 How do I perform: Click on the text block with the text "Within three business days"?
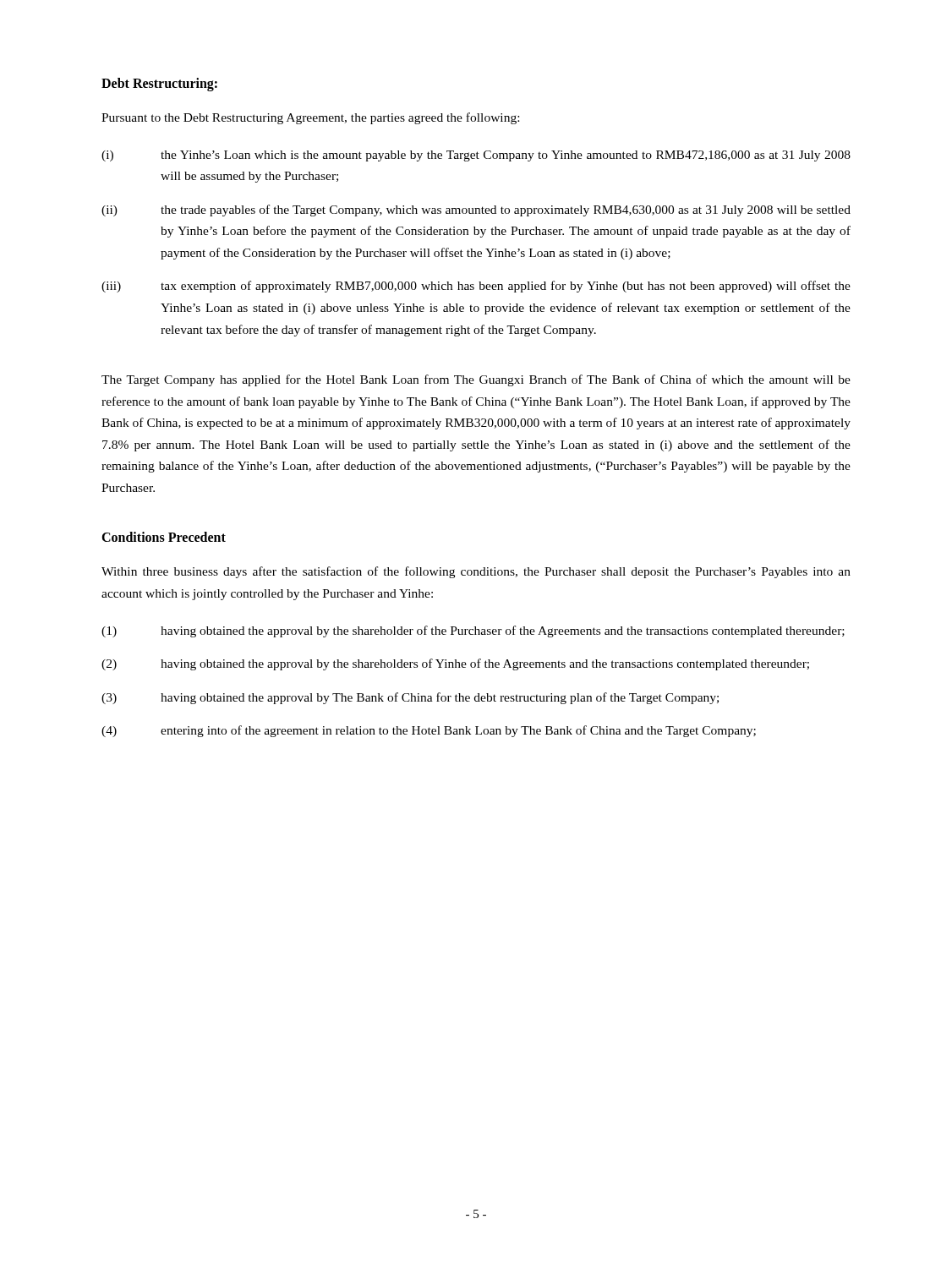pyautogui.click(x=476, y=582)
